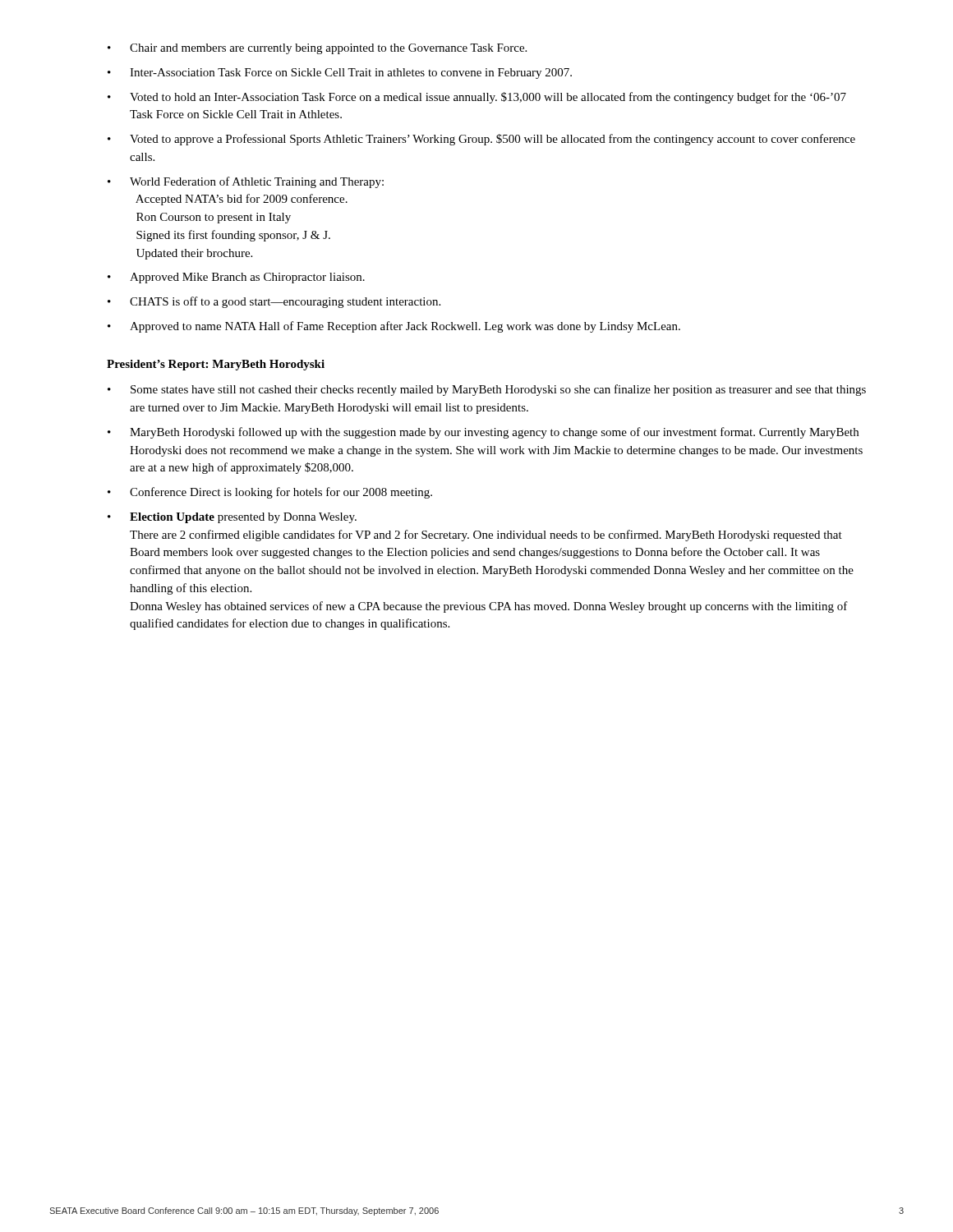Viewport: 953px width, 1232px height.
Task: Click on the list item with the text "• Inter-Association Task Force on Sickle Cell"
Action: pos(489,73)
